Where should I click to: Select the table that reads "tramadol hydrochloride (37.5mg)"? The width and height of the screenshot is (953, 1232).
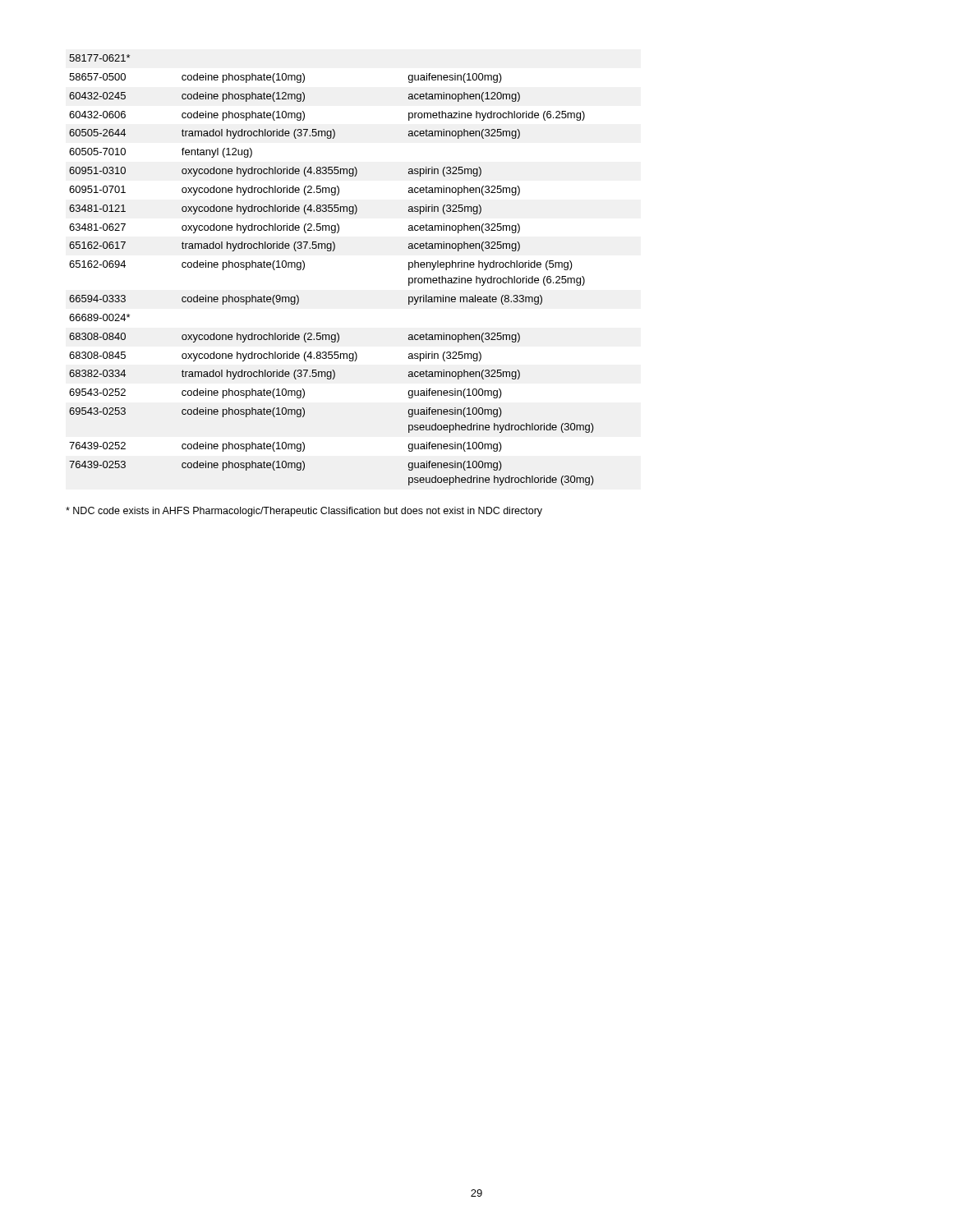pyautogui.click(x=353, y=270)
